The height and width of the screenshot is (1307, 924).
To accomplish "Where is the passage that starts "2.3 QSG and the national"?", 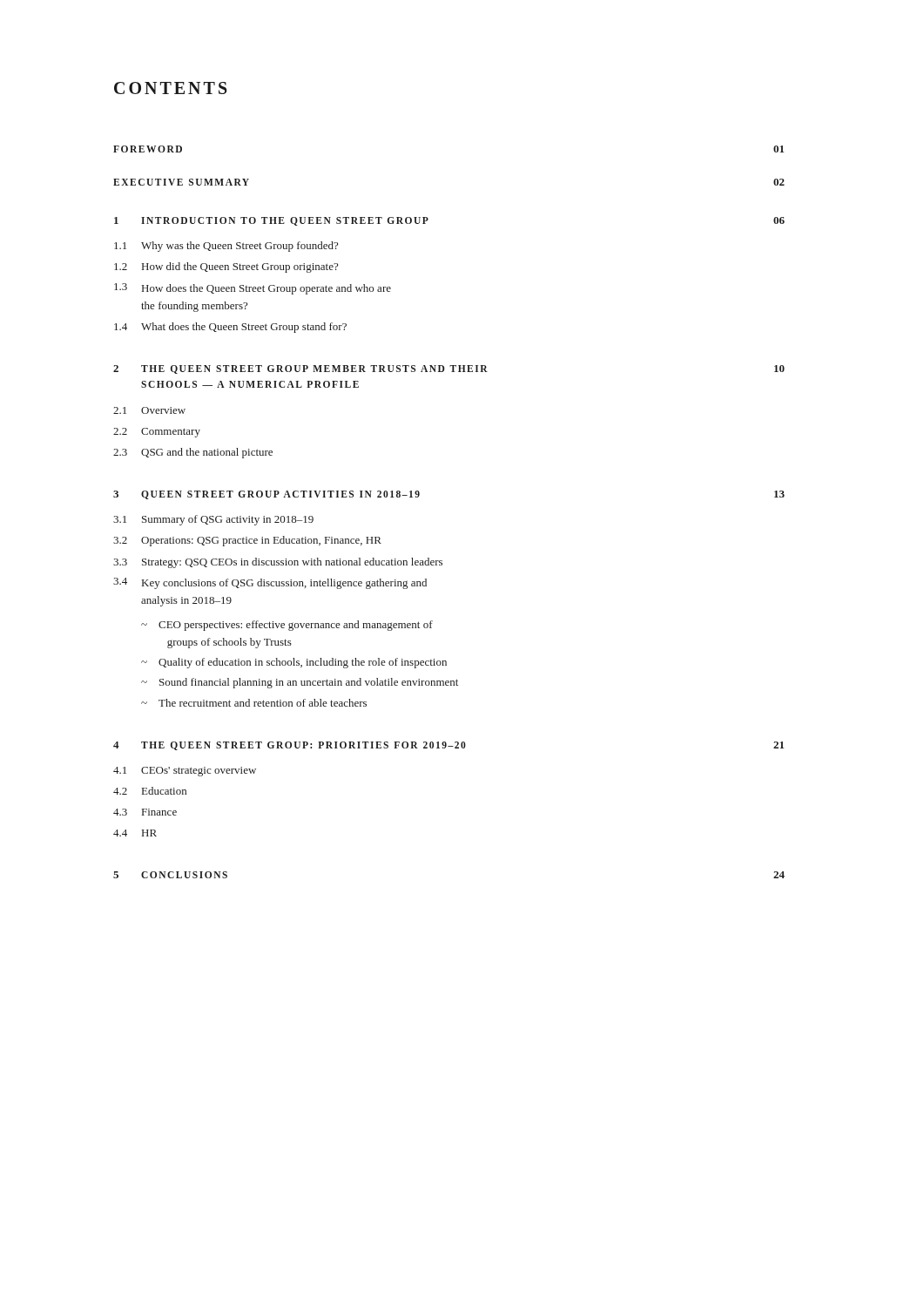I will tap(193, 453).
